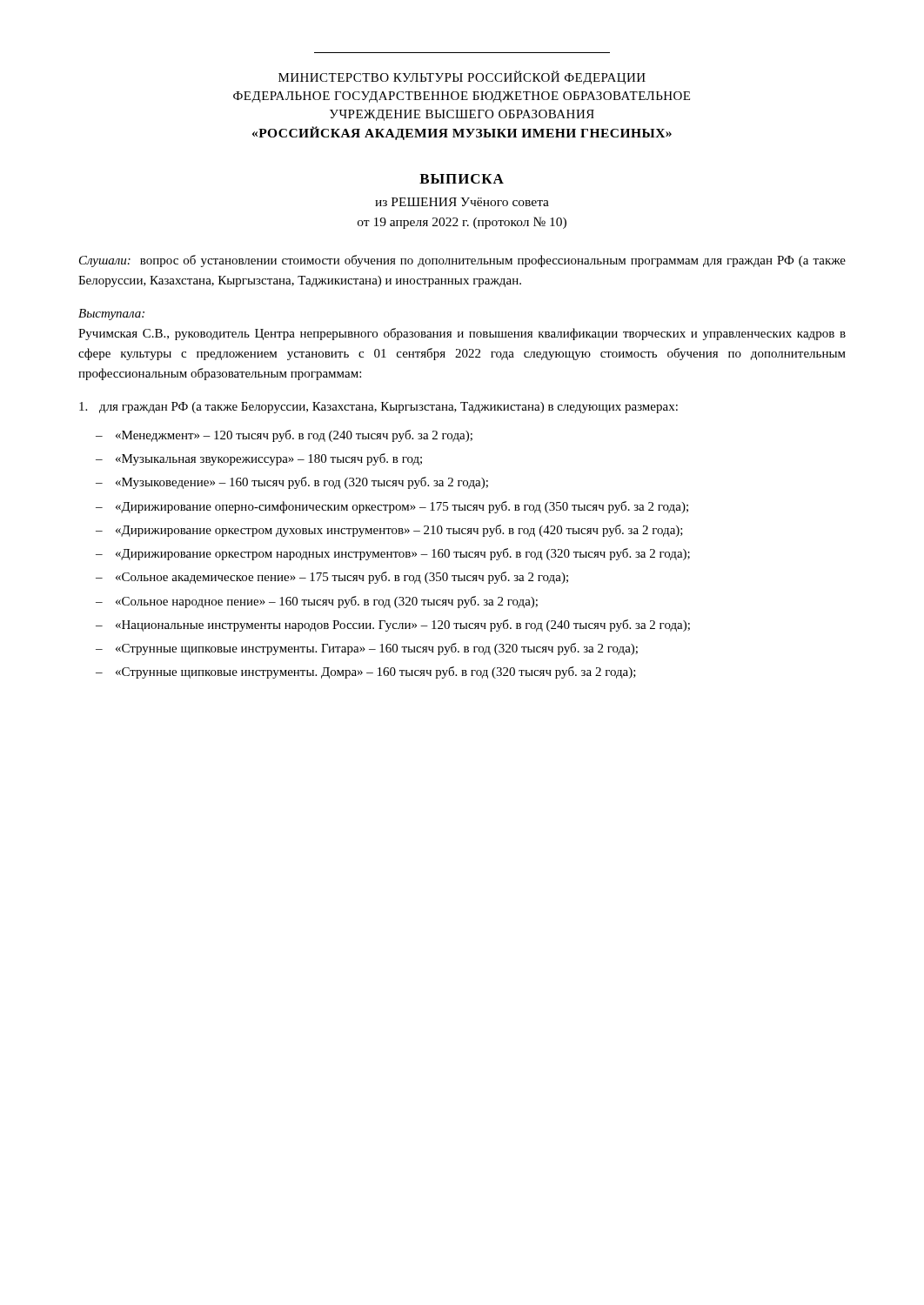Click on the element starting "– «Музыковедение» – 160 тысяч руб."
The height and width of the screenshot is (1305, 924).
pos(471,483)
